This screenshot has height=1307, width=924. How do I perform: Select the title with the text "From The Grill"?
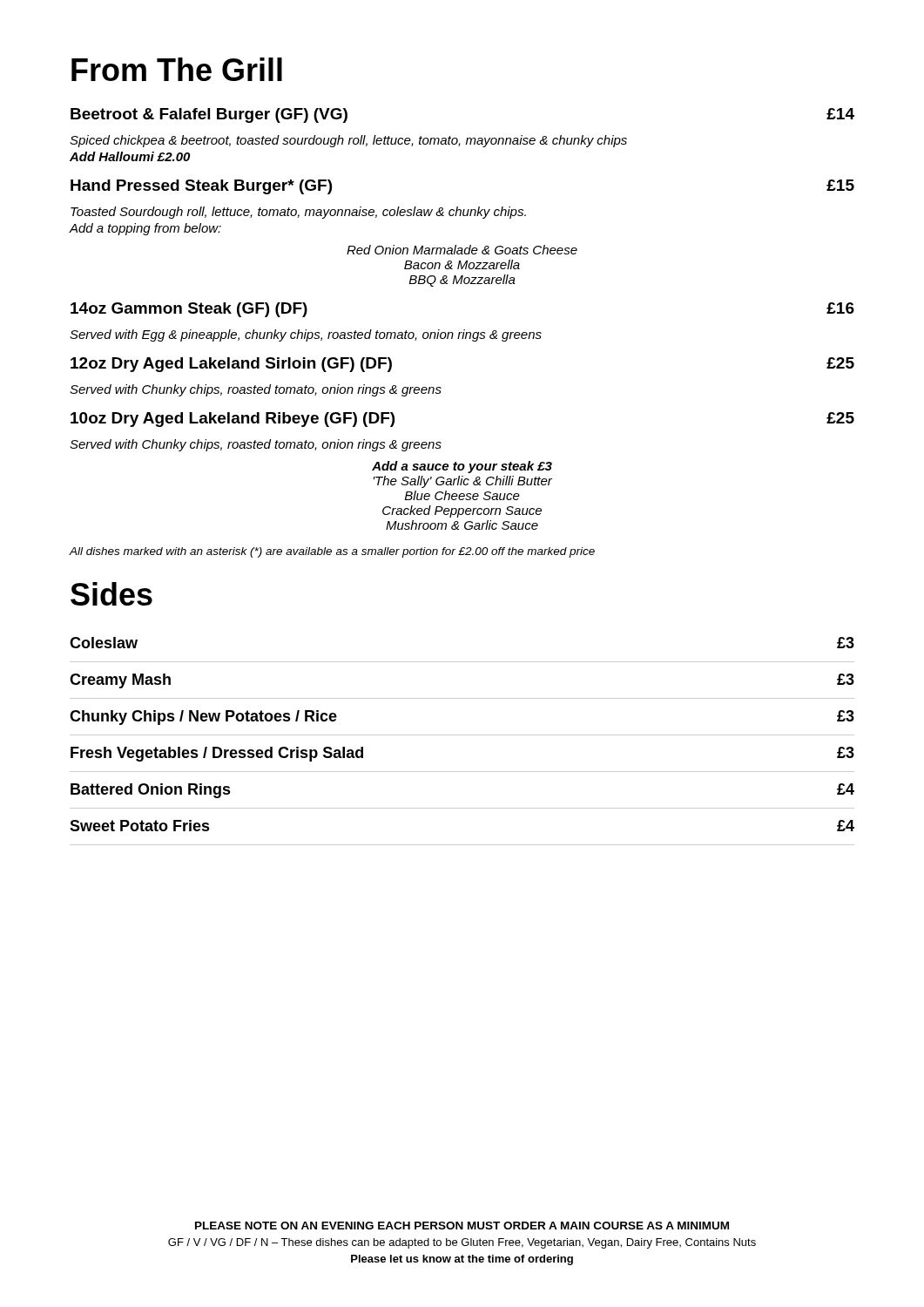coord(177,69)
